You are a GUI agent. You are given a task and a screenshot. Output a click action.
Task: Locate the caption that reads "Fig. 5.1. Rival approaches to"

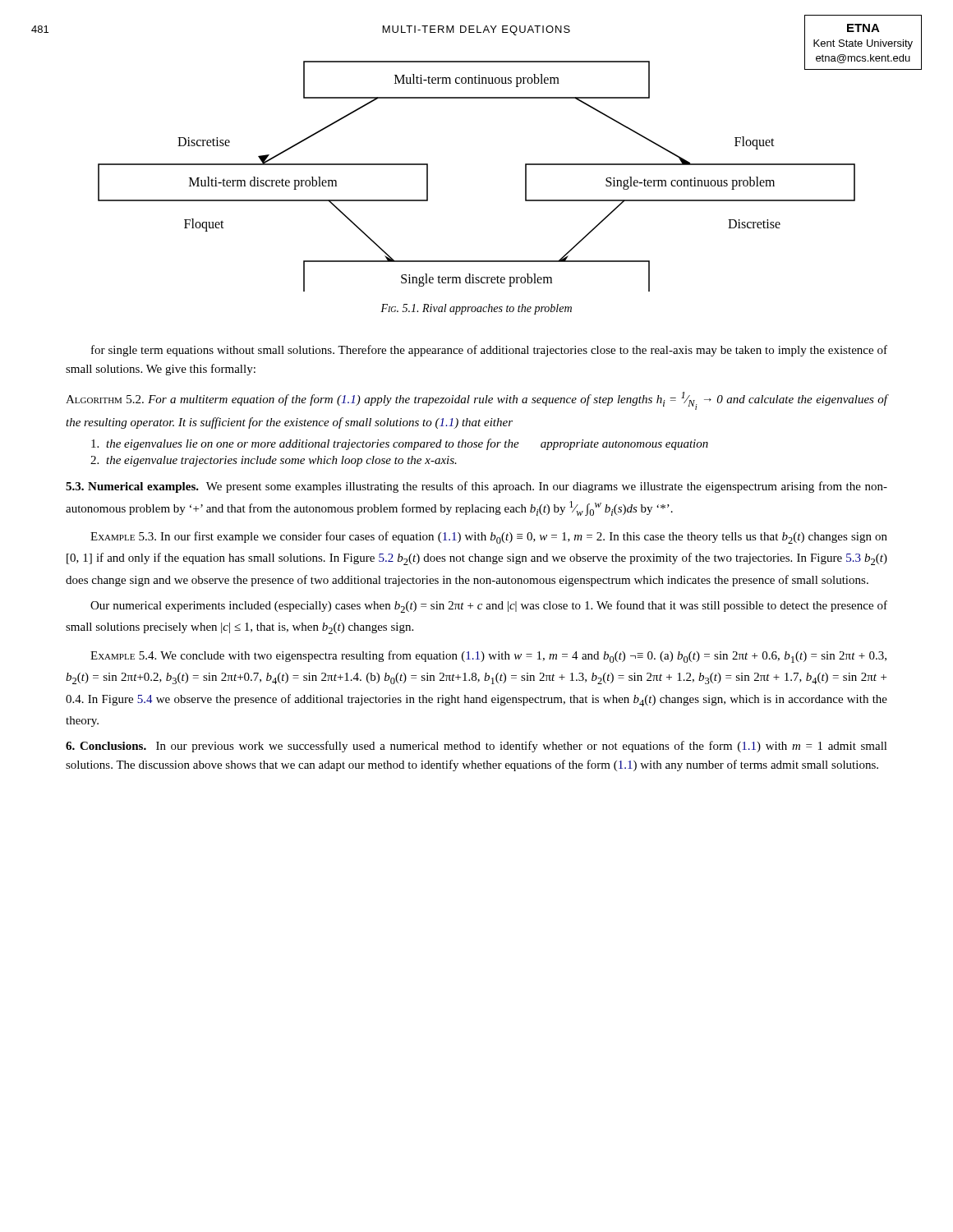pyautogui.click(x=476, y=308)
